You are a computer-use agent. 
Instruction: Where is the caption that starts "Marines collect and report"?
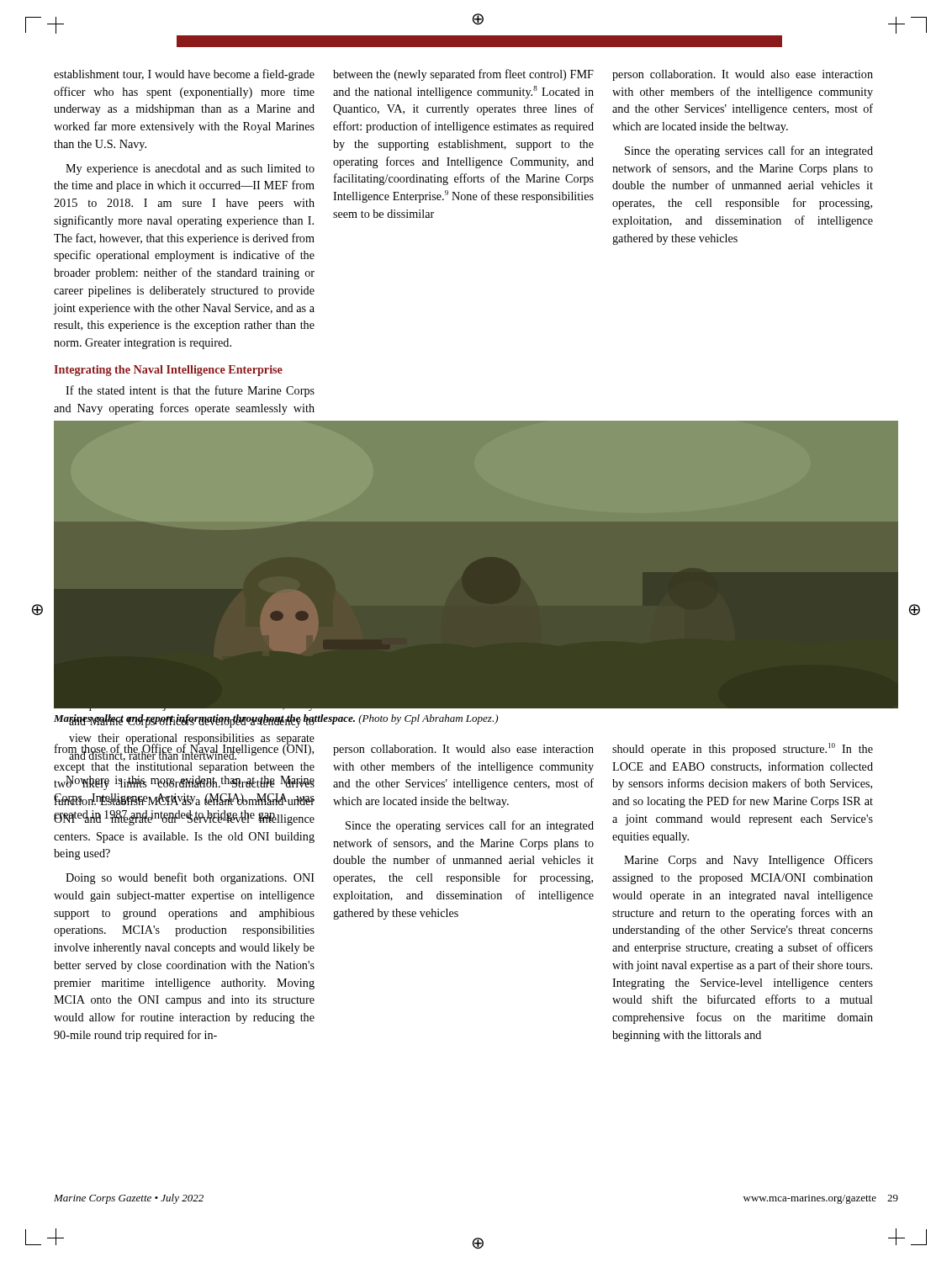coord(276,718)
